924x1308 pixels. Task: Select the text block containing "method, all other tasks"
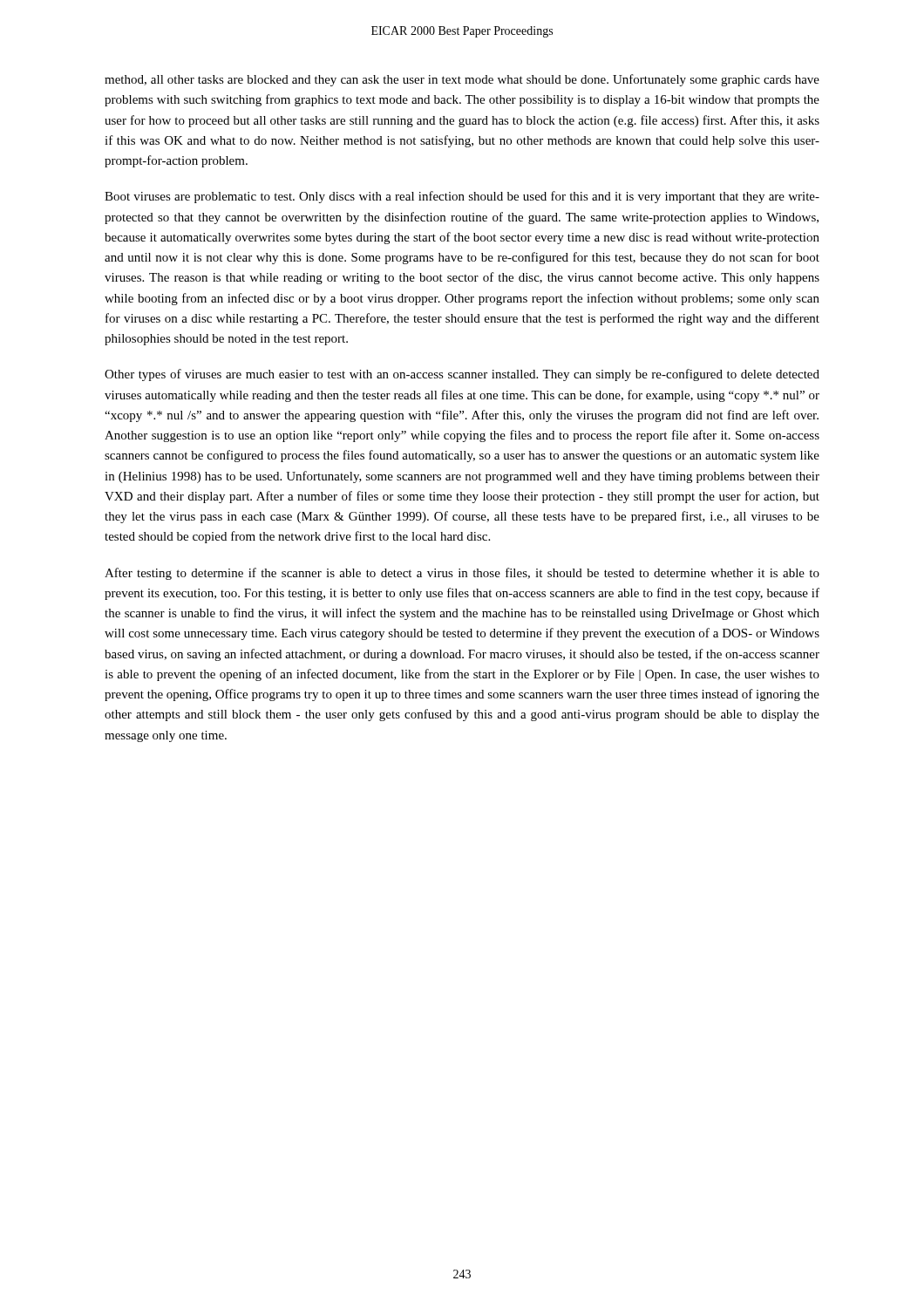pos(462,120)
